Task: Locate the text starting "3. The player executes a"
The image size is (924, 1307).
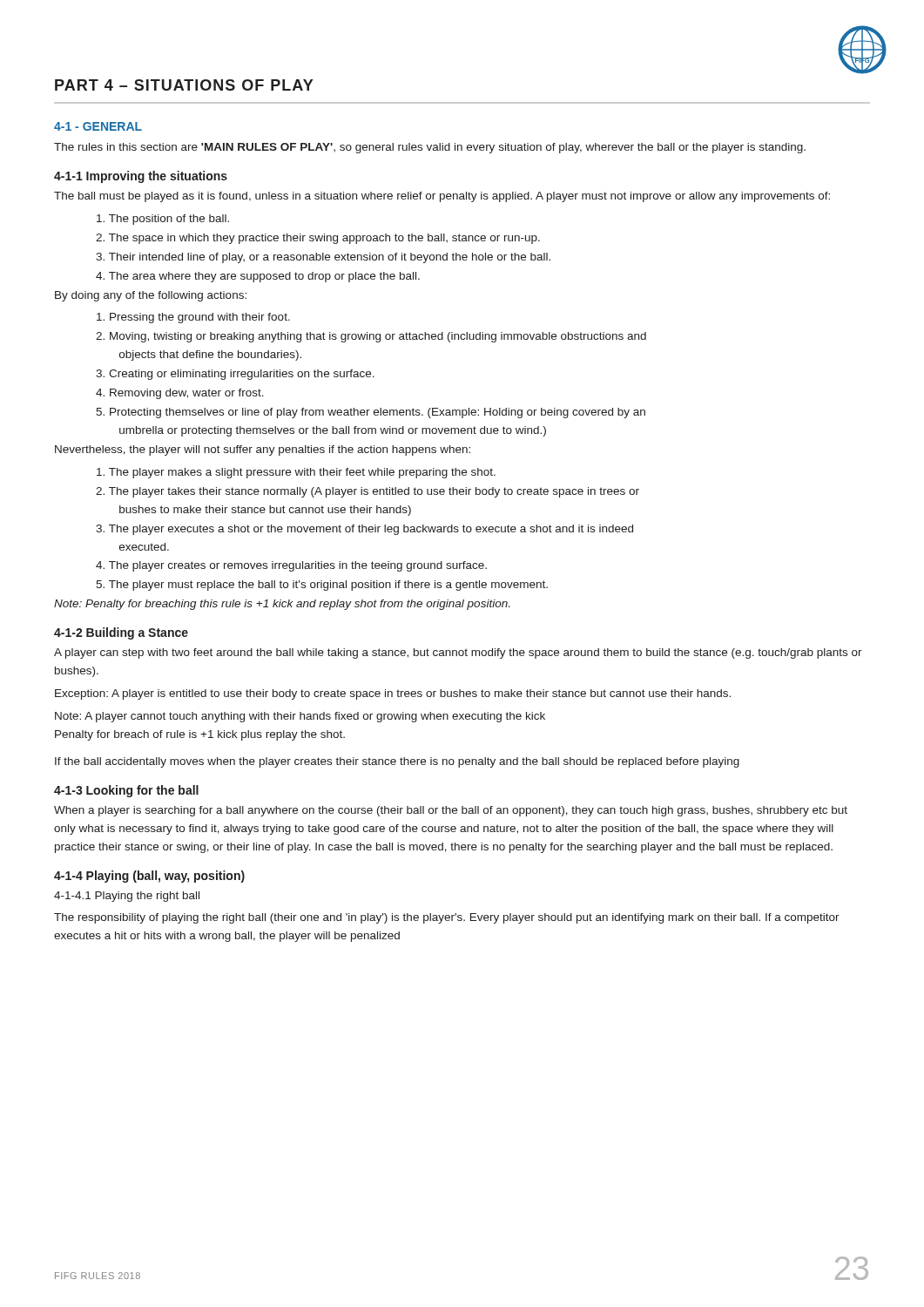Action: [365, 537]
